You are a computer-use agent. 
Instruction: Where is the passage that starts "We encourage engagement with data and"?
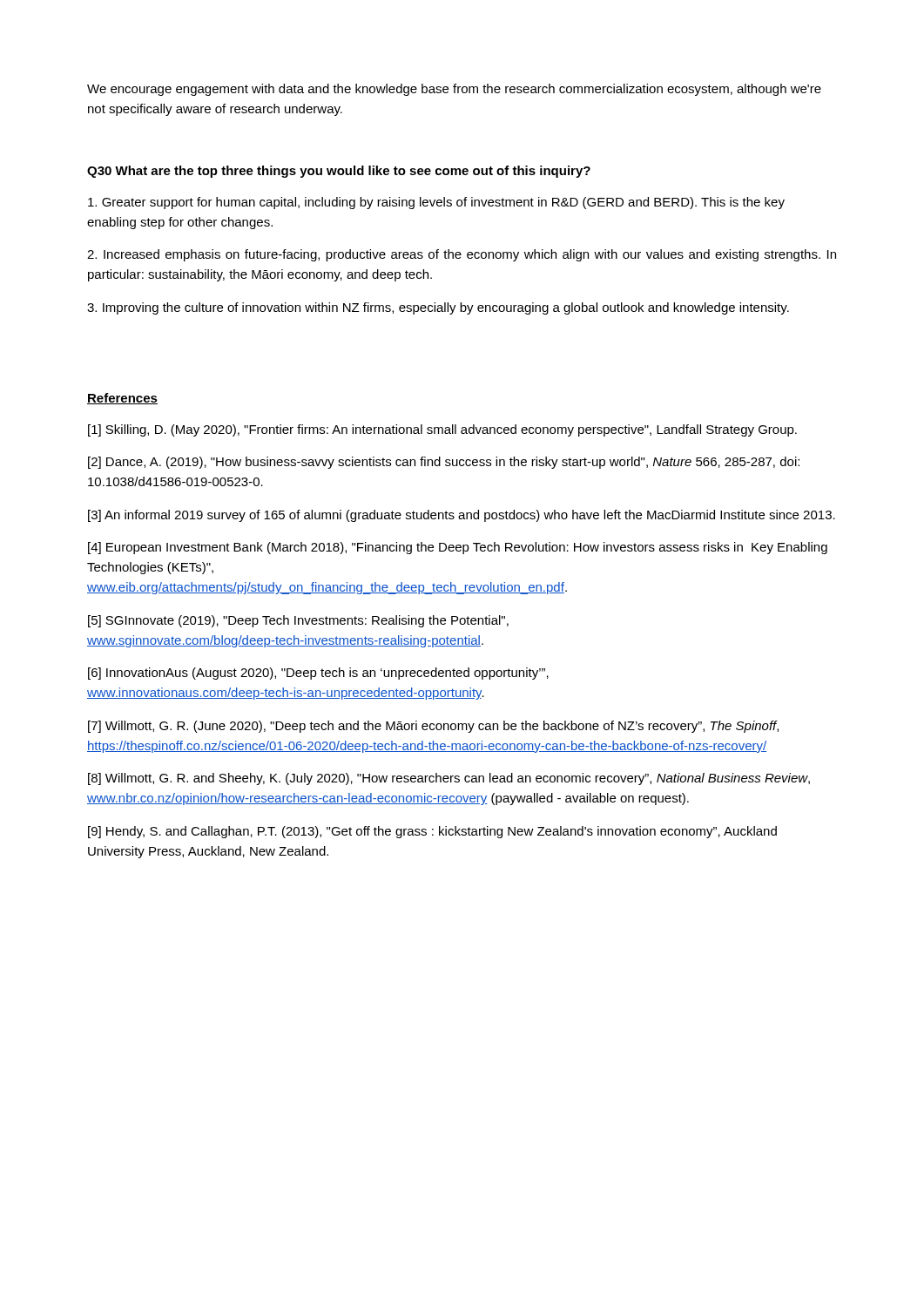click(x=454, y=99)
